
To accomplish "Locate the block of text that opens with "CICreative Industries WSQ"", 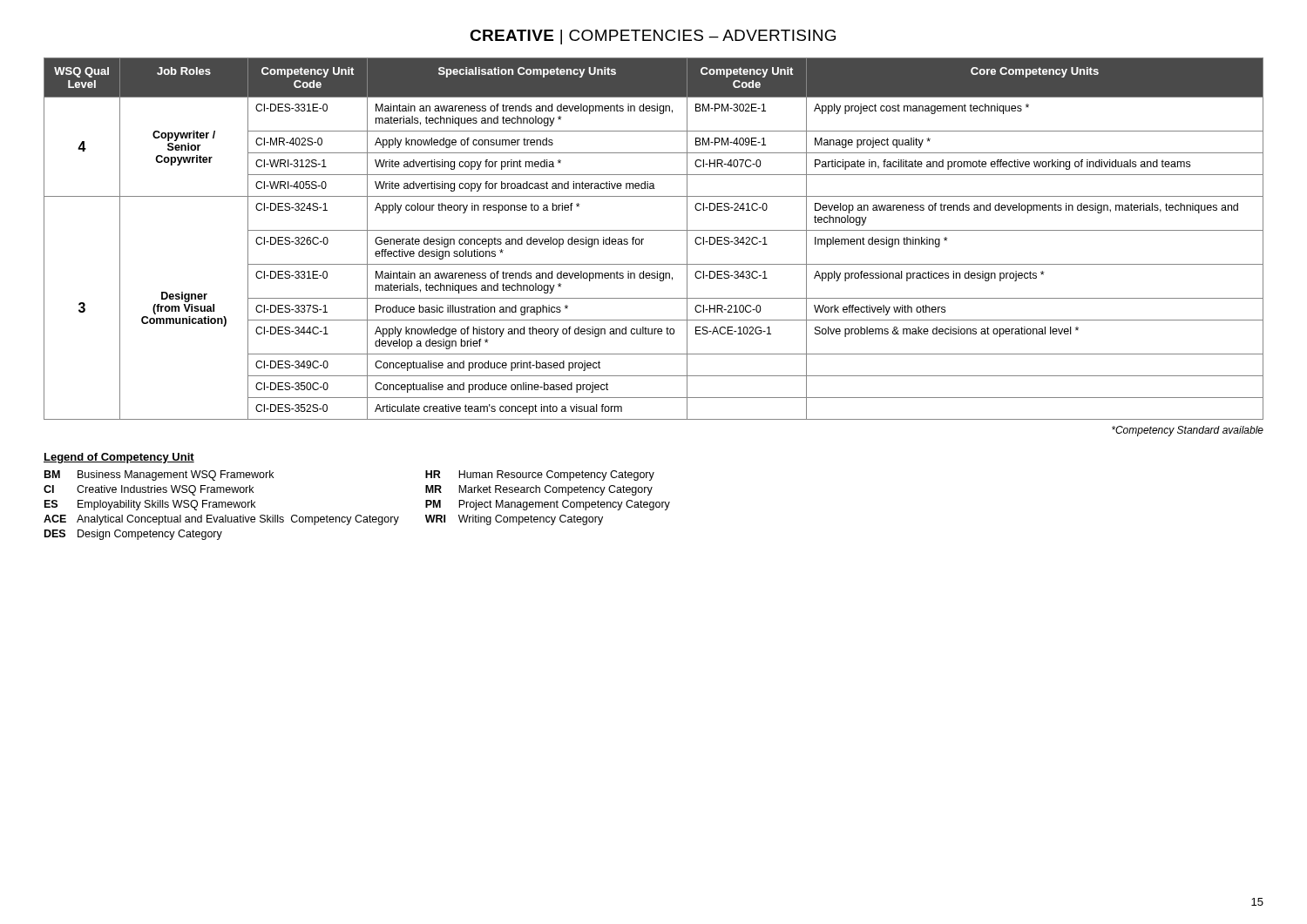I will (x=149, y=489).
